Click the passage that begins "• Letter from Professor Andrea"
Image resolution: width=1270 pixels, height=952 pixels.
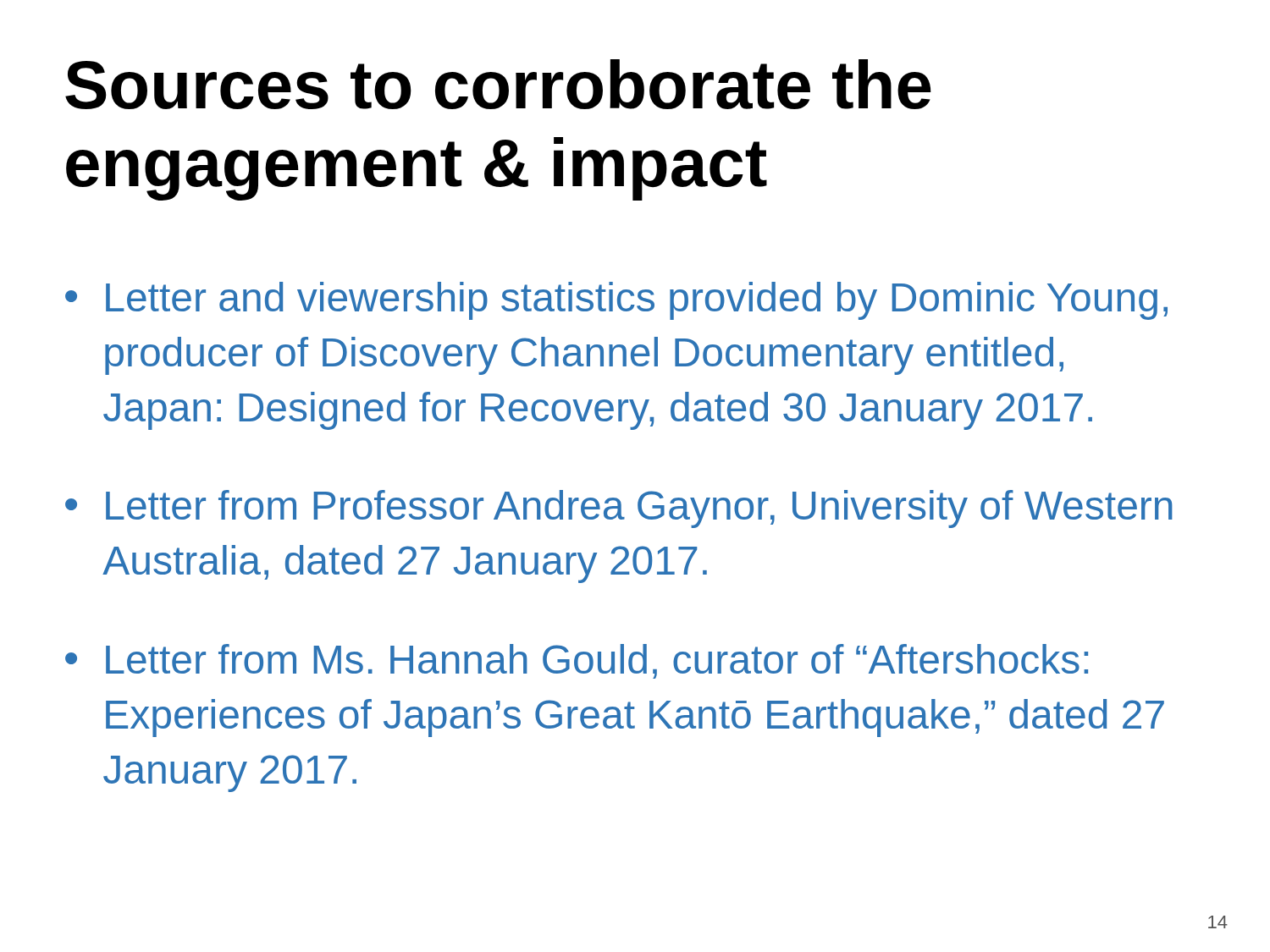point(627,534)
